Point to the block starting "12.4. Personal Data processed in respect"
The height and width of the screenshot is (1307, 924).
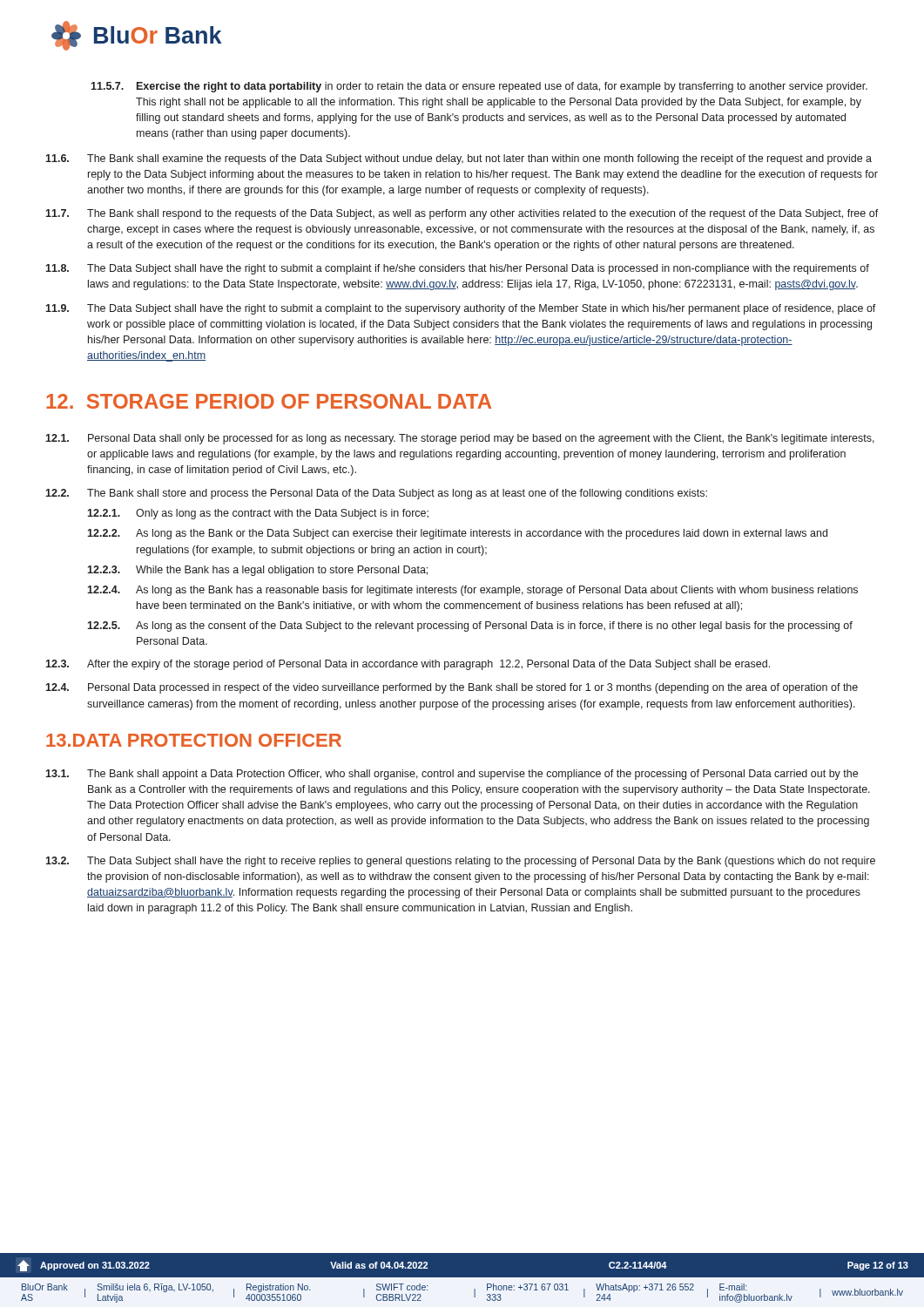(x=462, y=696)
